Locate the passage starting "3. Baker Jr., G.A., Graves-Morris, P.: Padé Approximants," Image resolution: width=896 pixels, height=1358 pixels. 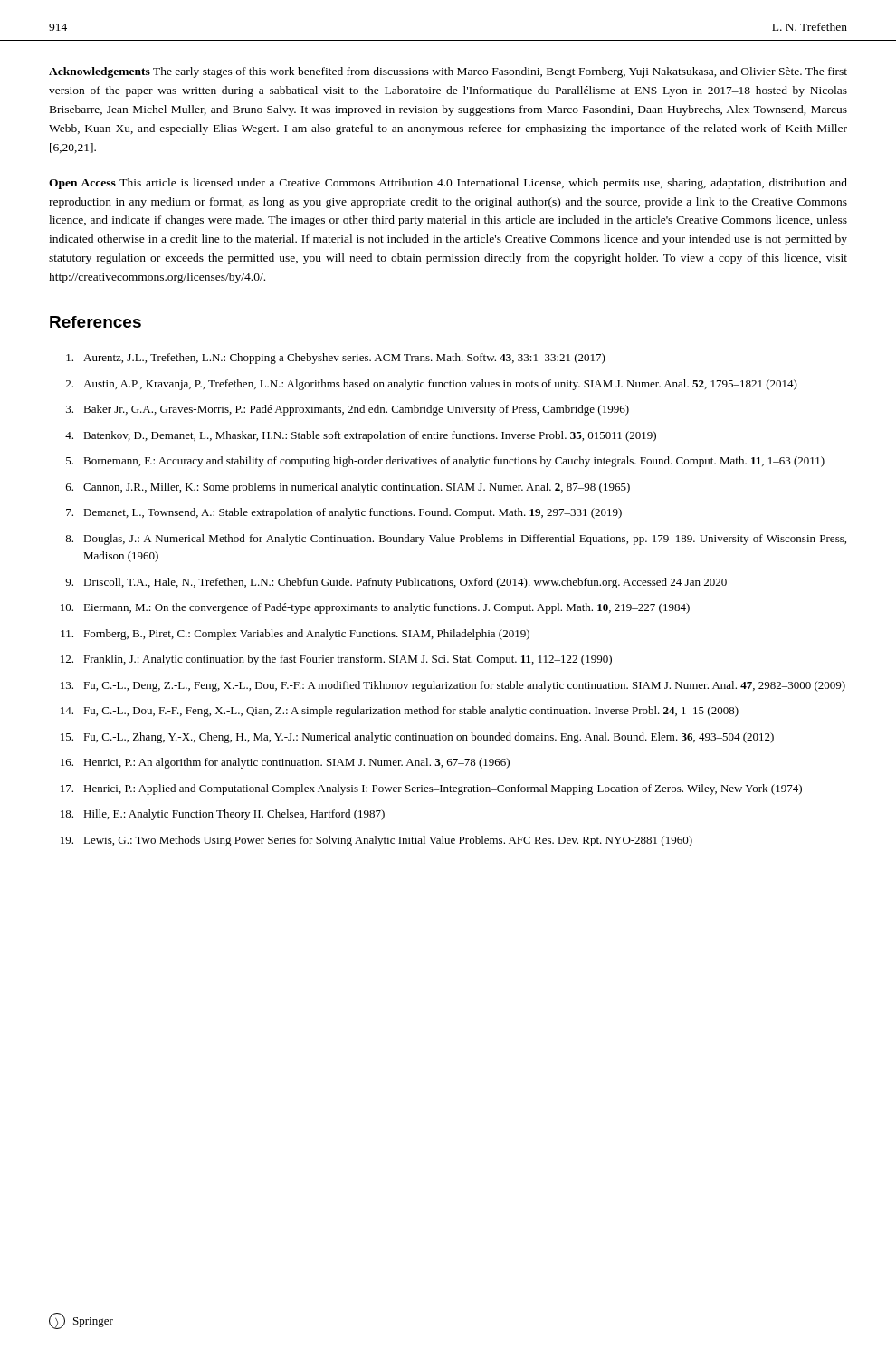pos(448,409)
